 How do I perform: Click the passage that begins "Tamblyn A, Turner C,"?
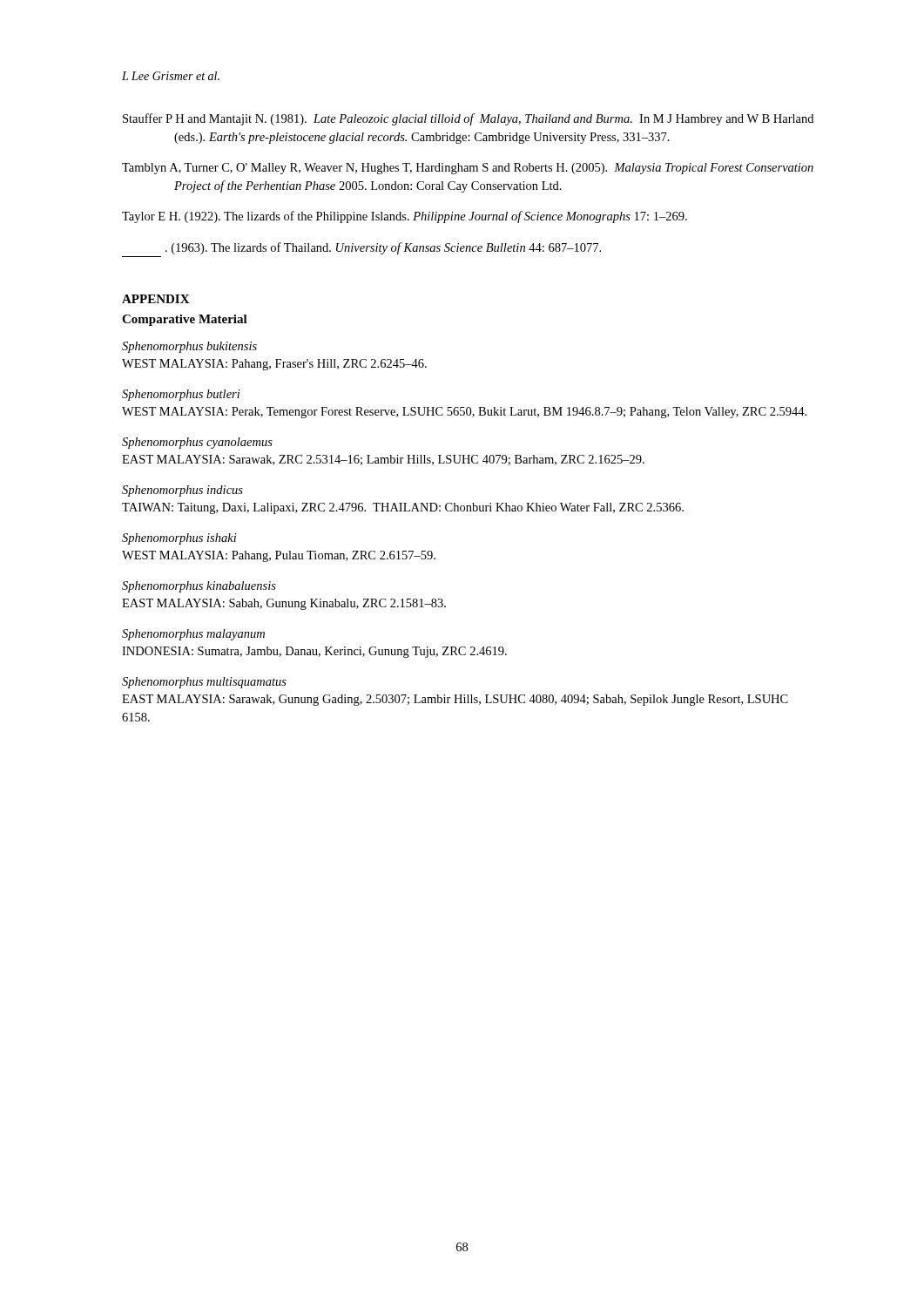(x=468, y=177)
